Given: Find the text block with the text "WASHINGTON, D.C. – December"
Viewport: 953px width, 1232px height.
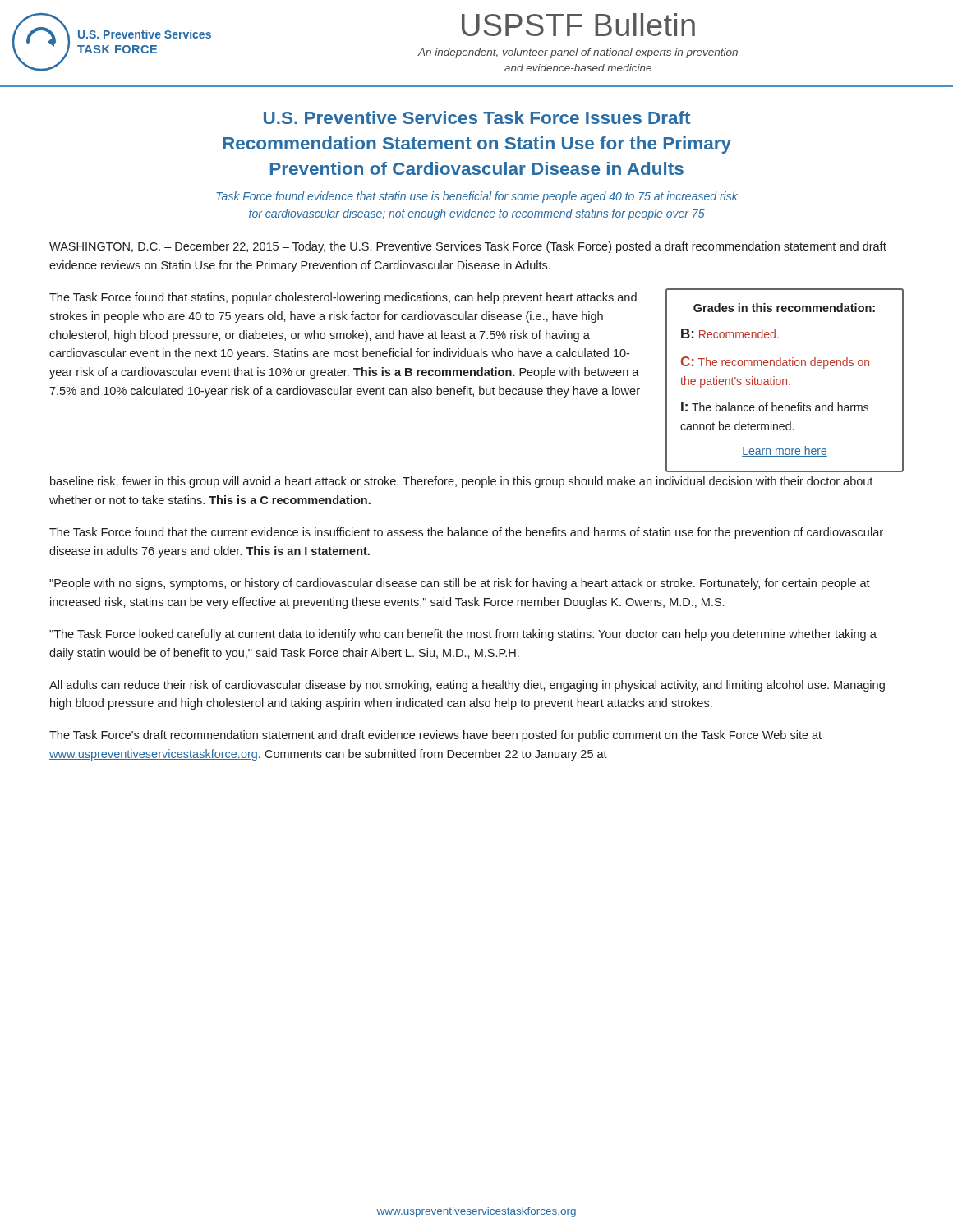Looking at the screenshot, I should pos(468,256).
